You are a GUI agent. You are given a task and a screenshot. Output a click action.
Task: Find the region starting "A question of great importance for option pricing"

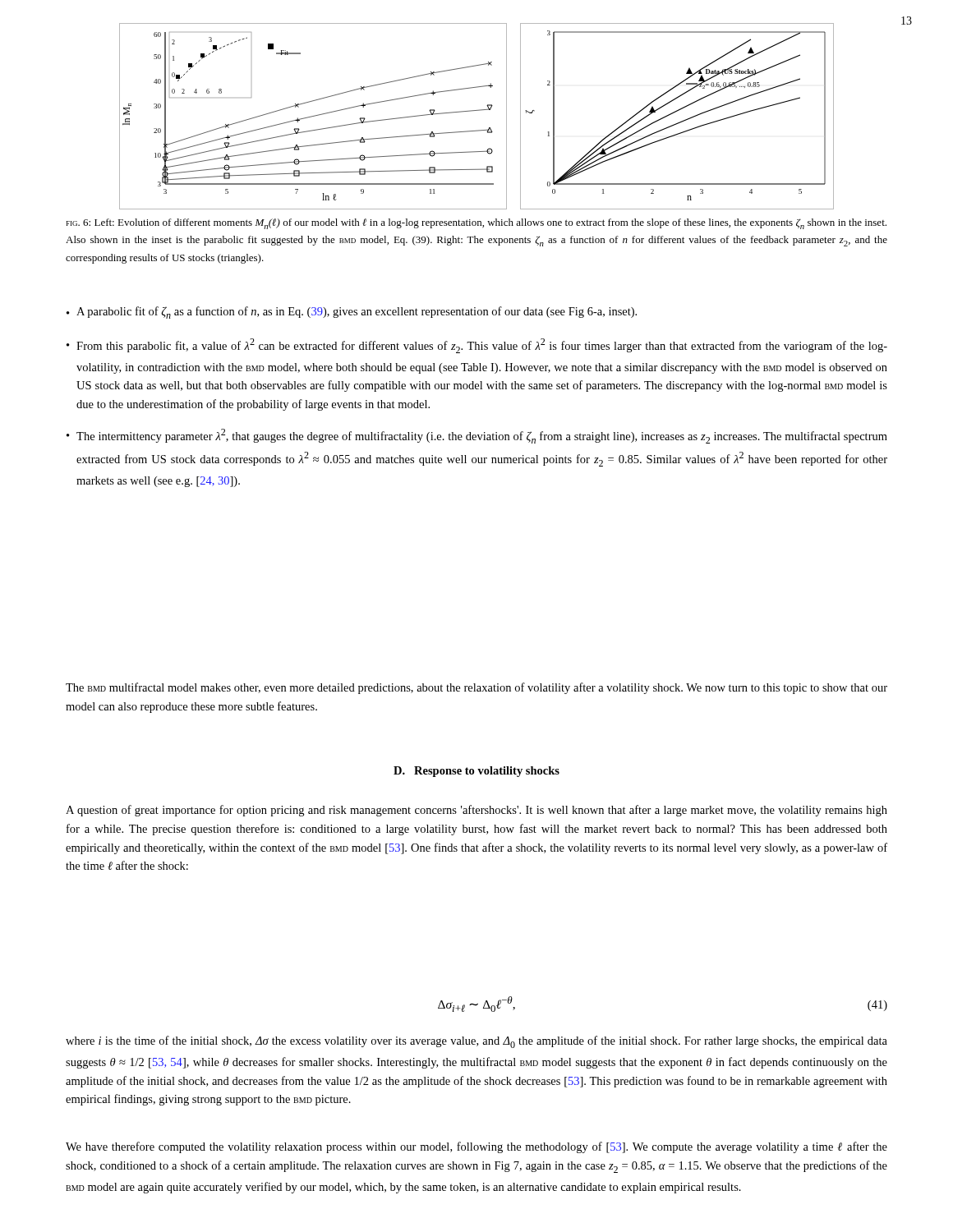(x=476, y=838)
